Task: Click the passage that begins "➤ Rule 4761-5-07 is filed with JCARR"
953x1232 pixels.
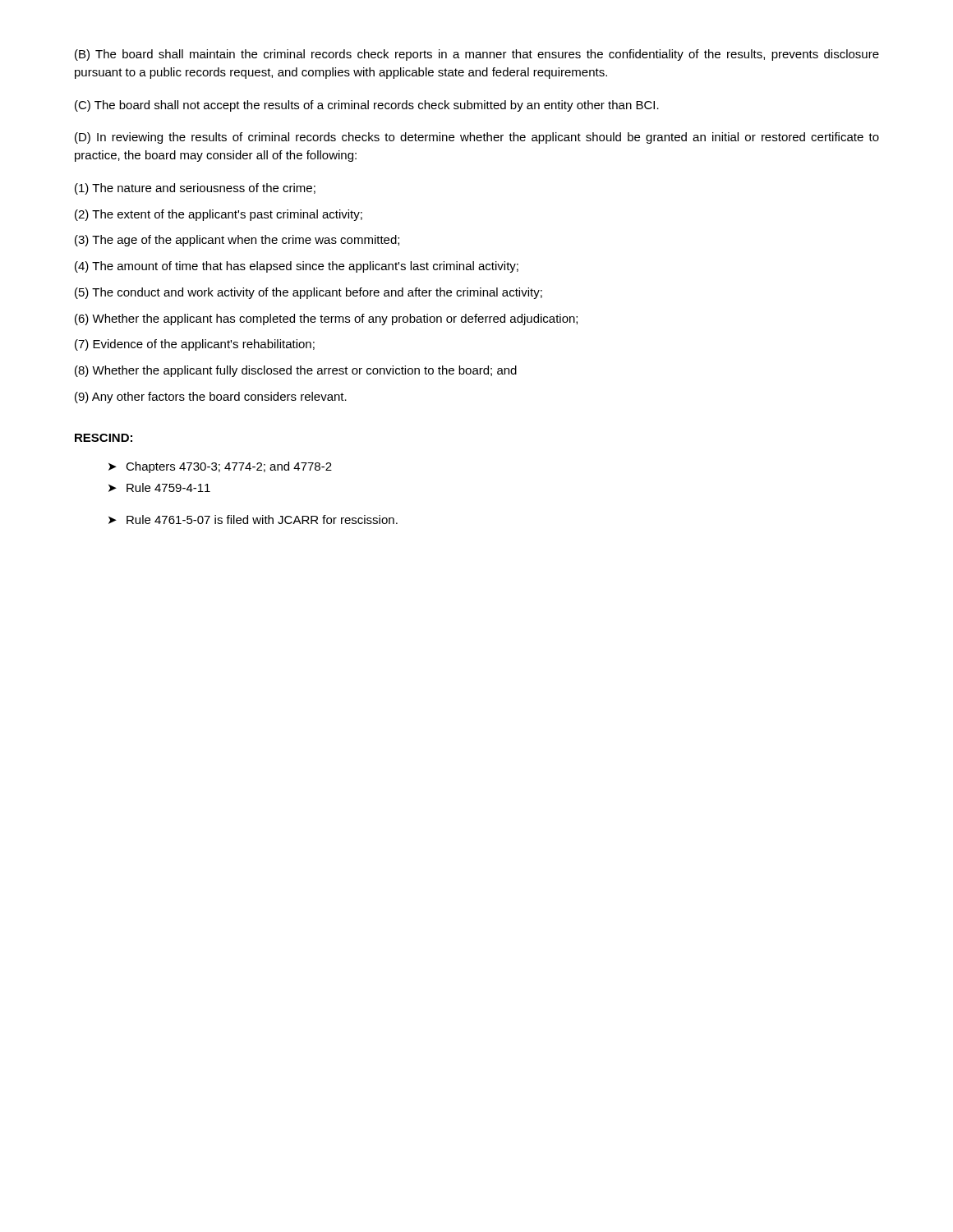Action: point(253,520)
